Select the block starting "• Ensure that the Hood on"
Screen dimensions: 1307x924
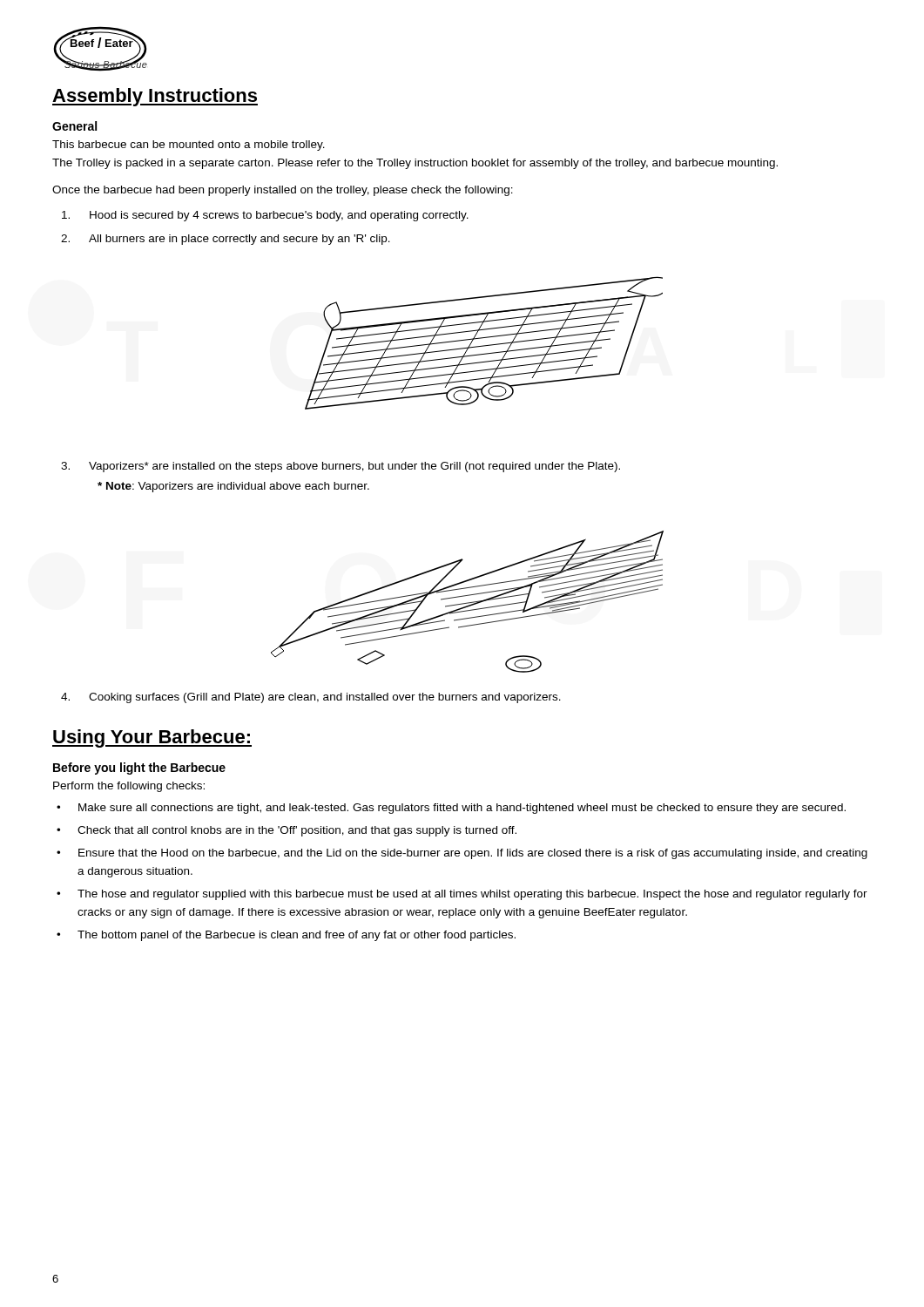[464, 863]
